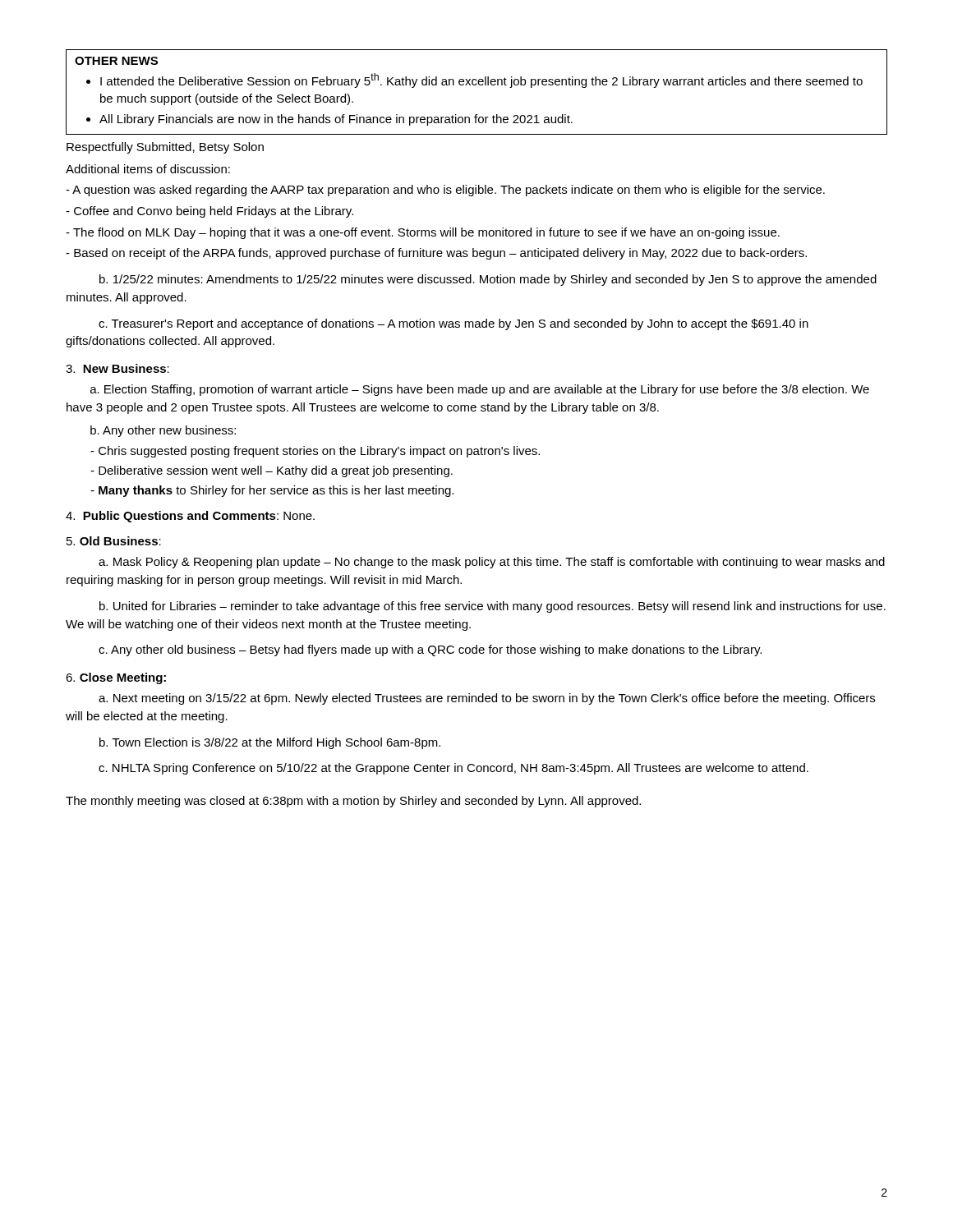This screenshot has width=953, height=1232.
Task: Locate the element starting "b. 1/25/22 minutes: Amendments"
Action: click(471, 288)
